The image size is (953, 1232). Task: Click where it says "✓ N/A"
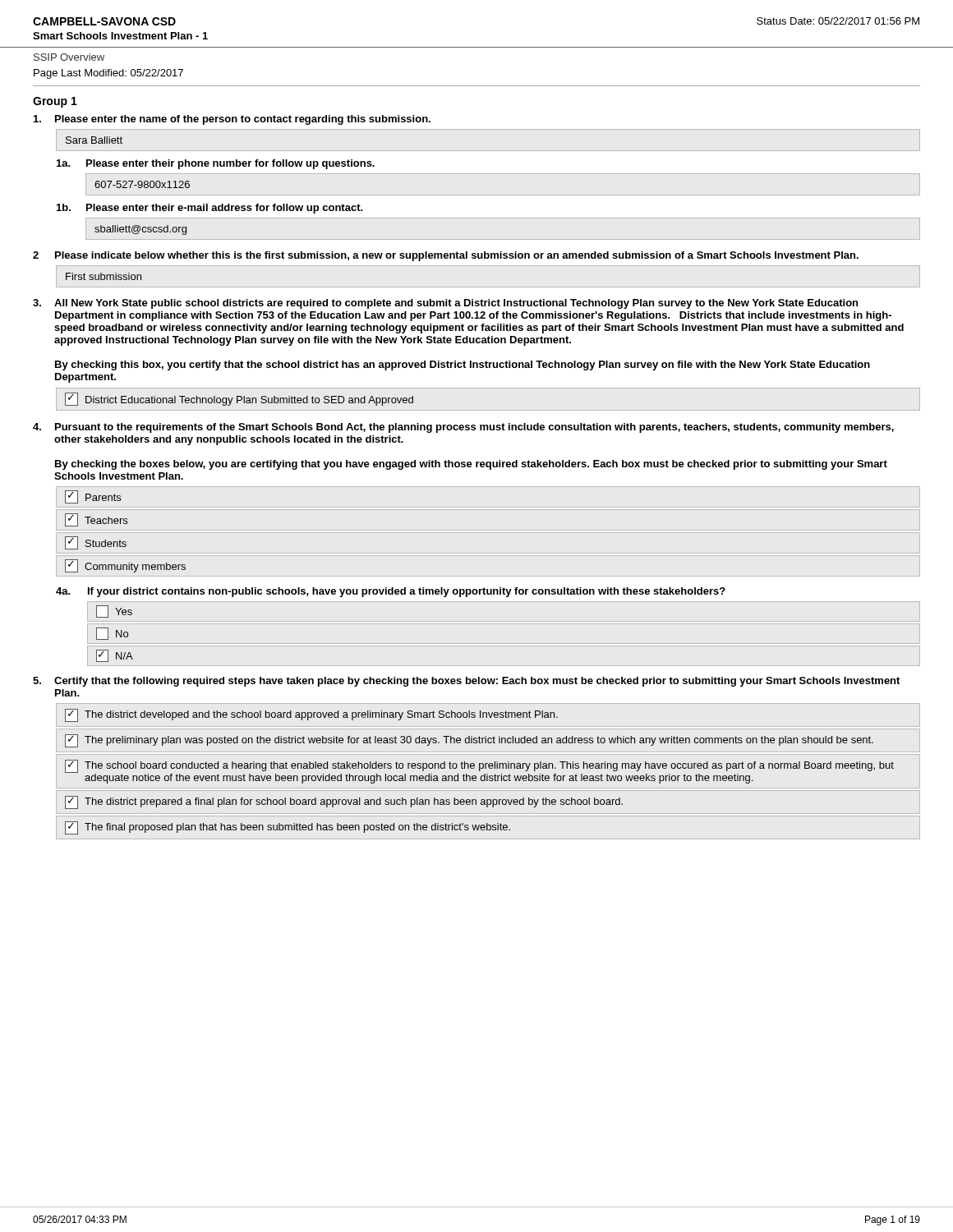click(x=115, y=655)
